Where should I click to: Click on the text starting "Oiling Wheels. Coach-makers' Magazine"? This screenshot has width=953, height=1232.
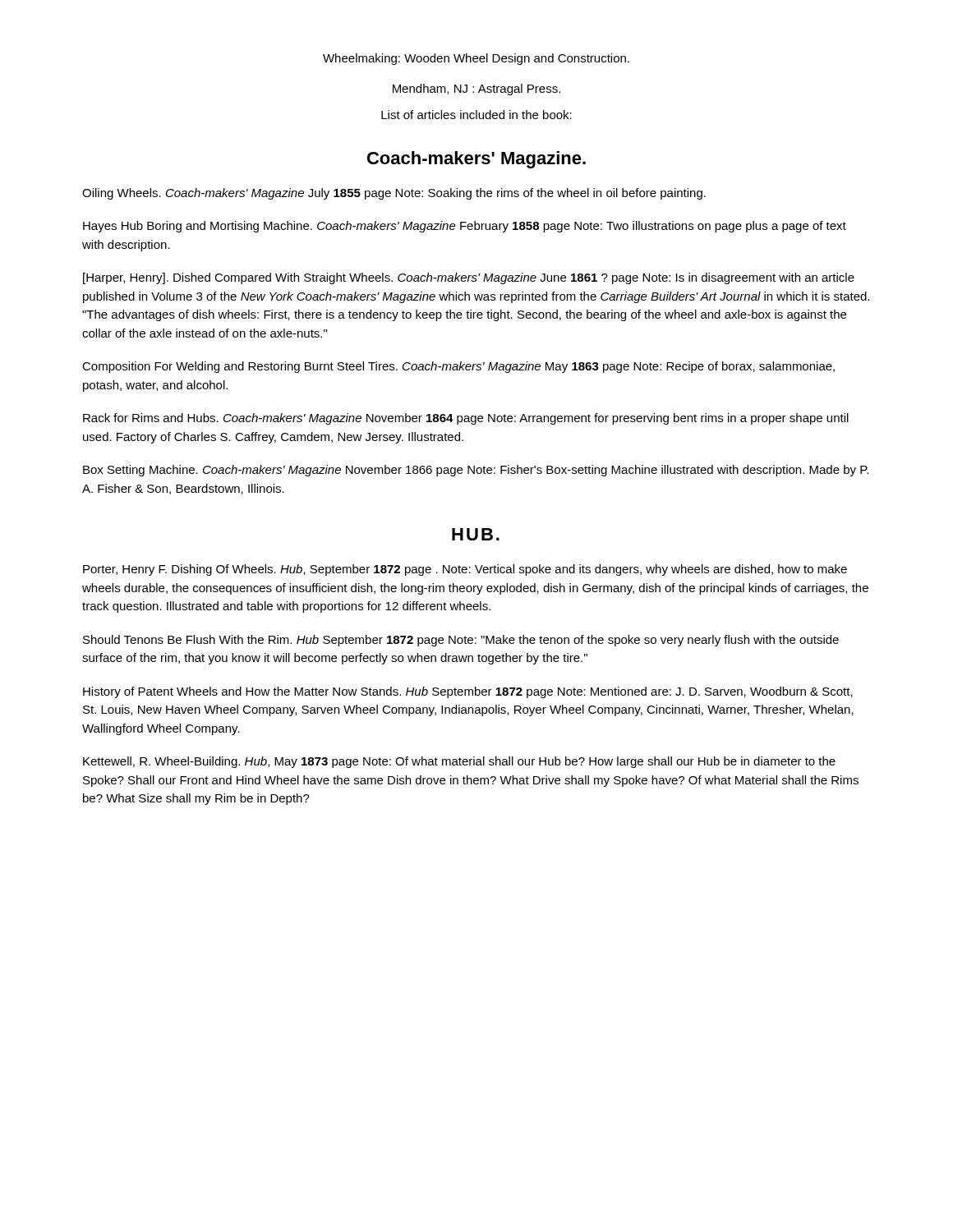coord(394,192)
